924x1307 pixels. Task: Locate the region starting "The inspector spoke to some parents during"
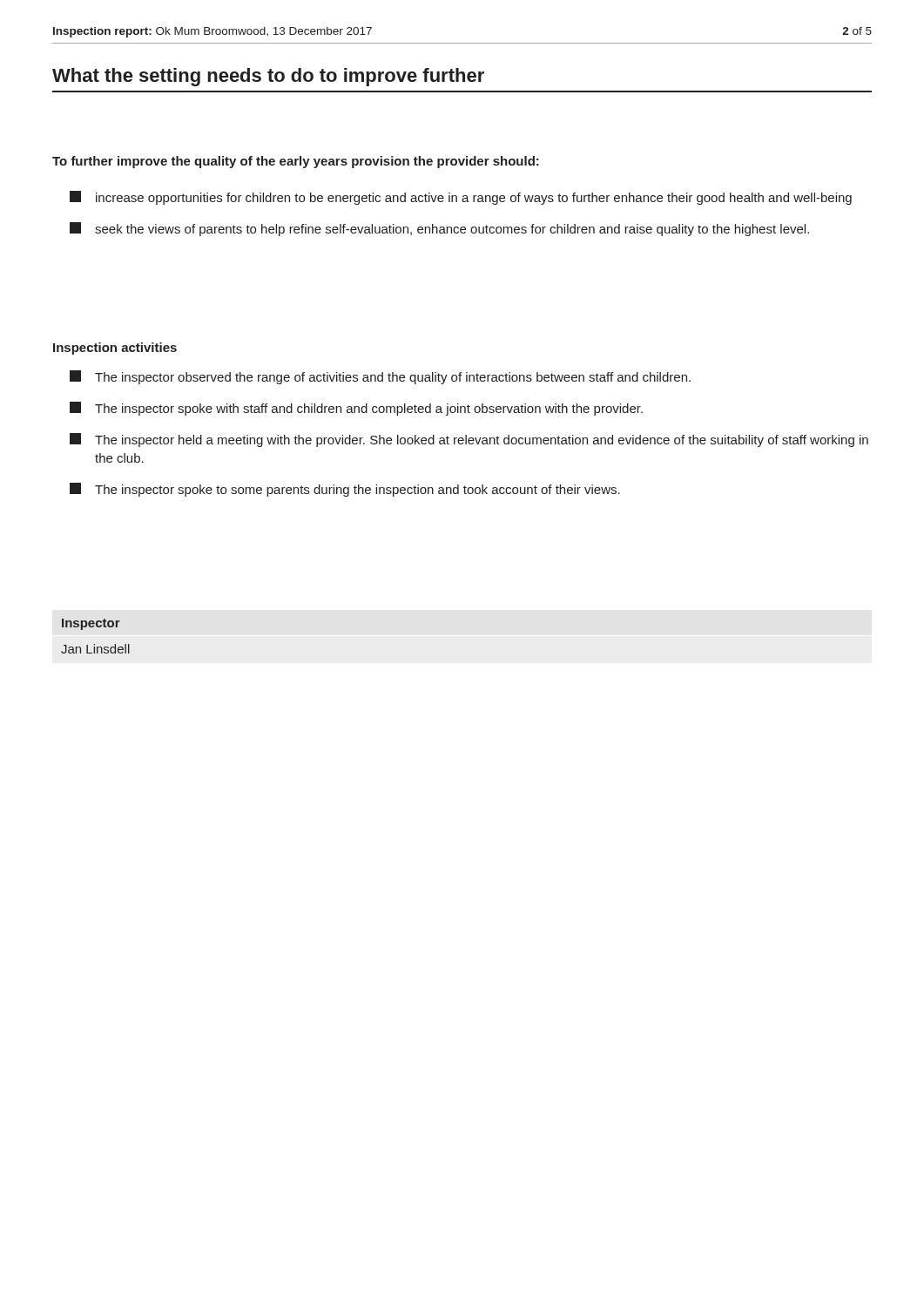(471, 490)
